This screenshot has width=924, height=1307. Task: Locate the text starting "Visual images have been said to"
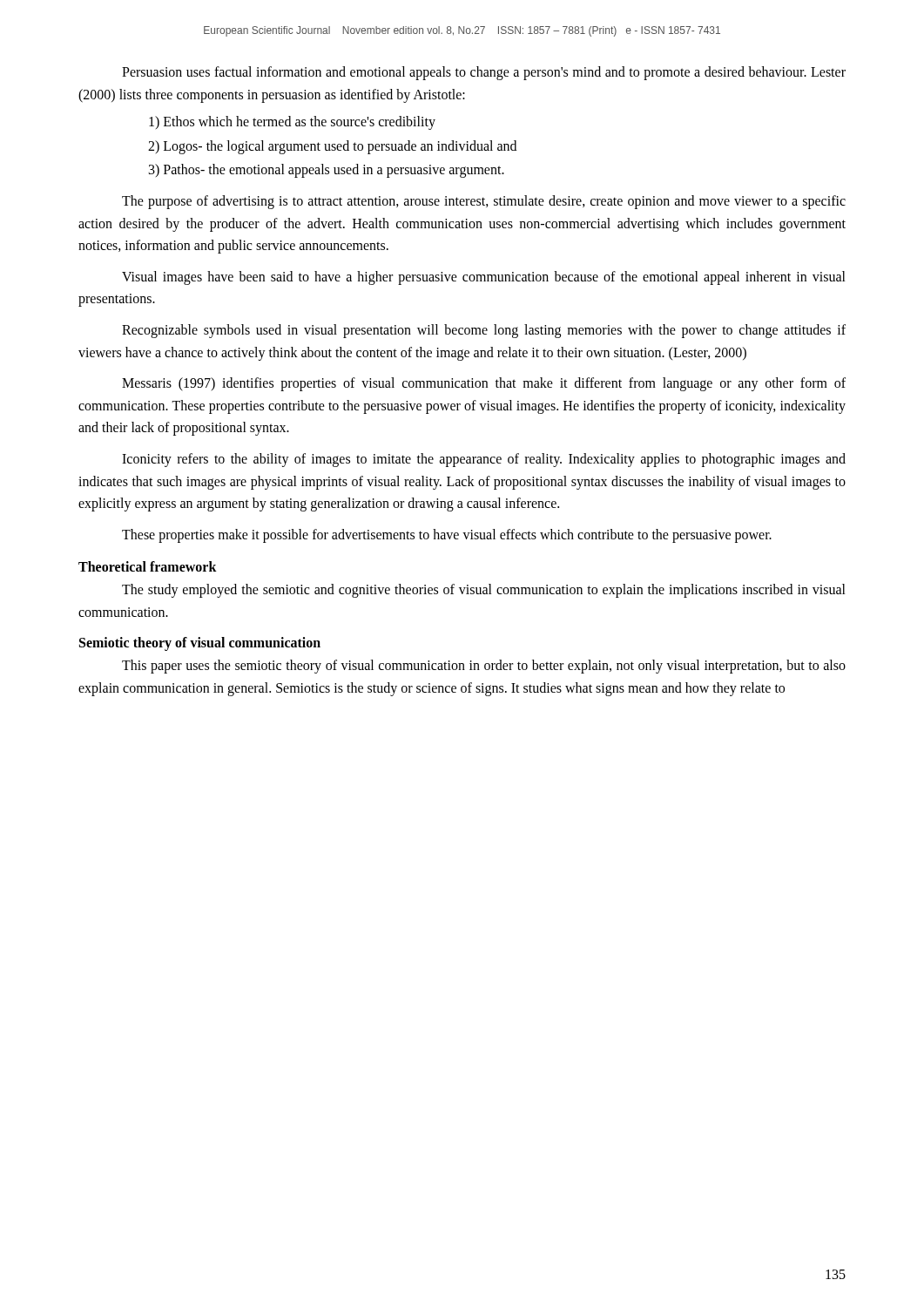[x=462, y=288]
